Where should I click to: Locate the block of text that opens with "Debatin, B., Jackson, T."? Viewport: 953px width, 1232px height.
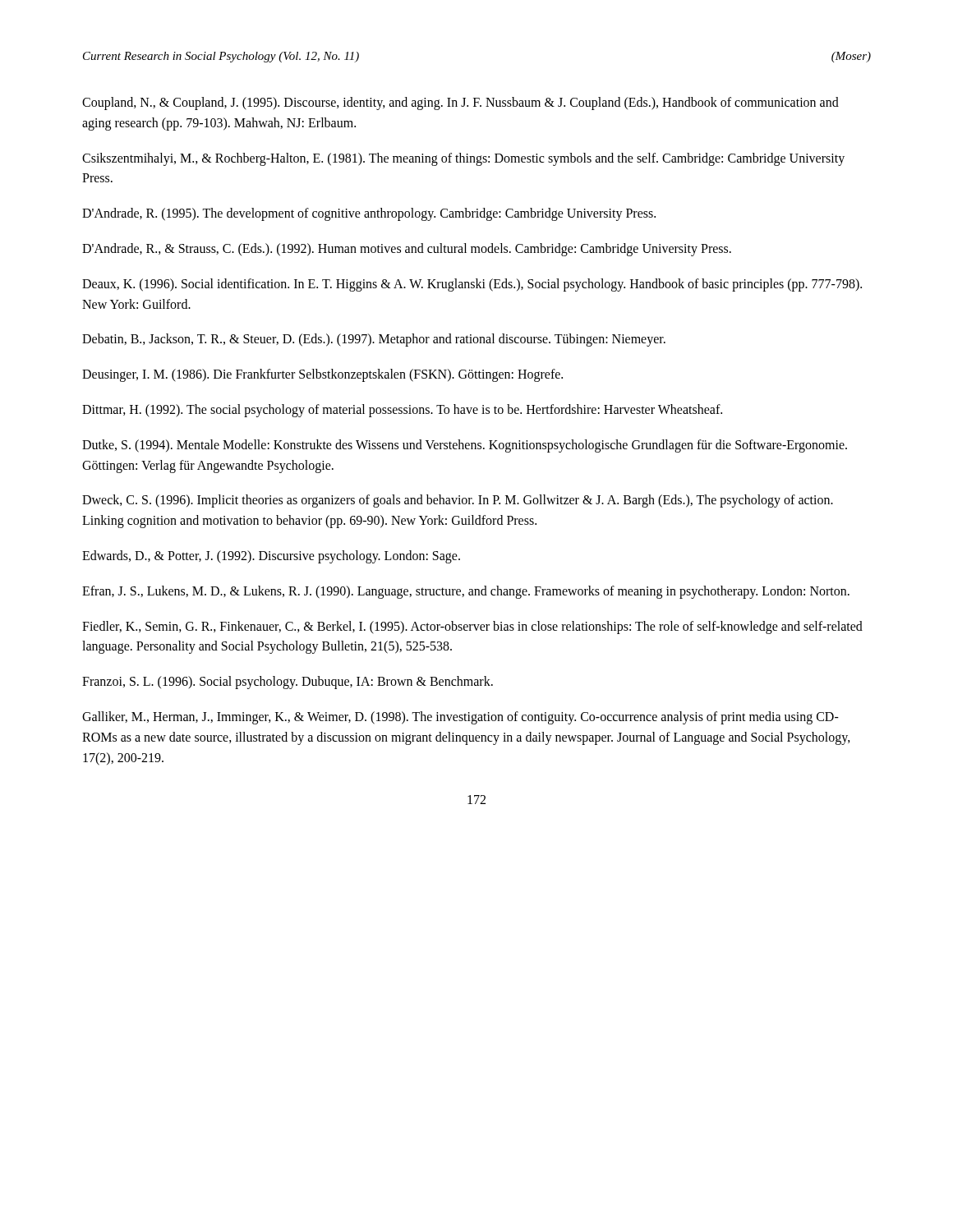point(374,339)
